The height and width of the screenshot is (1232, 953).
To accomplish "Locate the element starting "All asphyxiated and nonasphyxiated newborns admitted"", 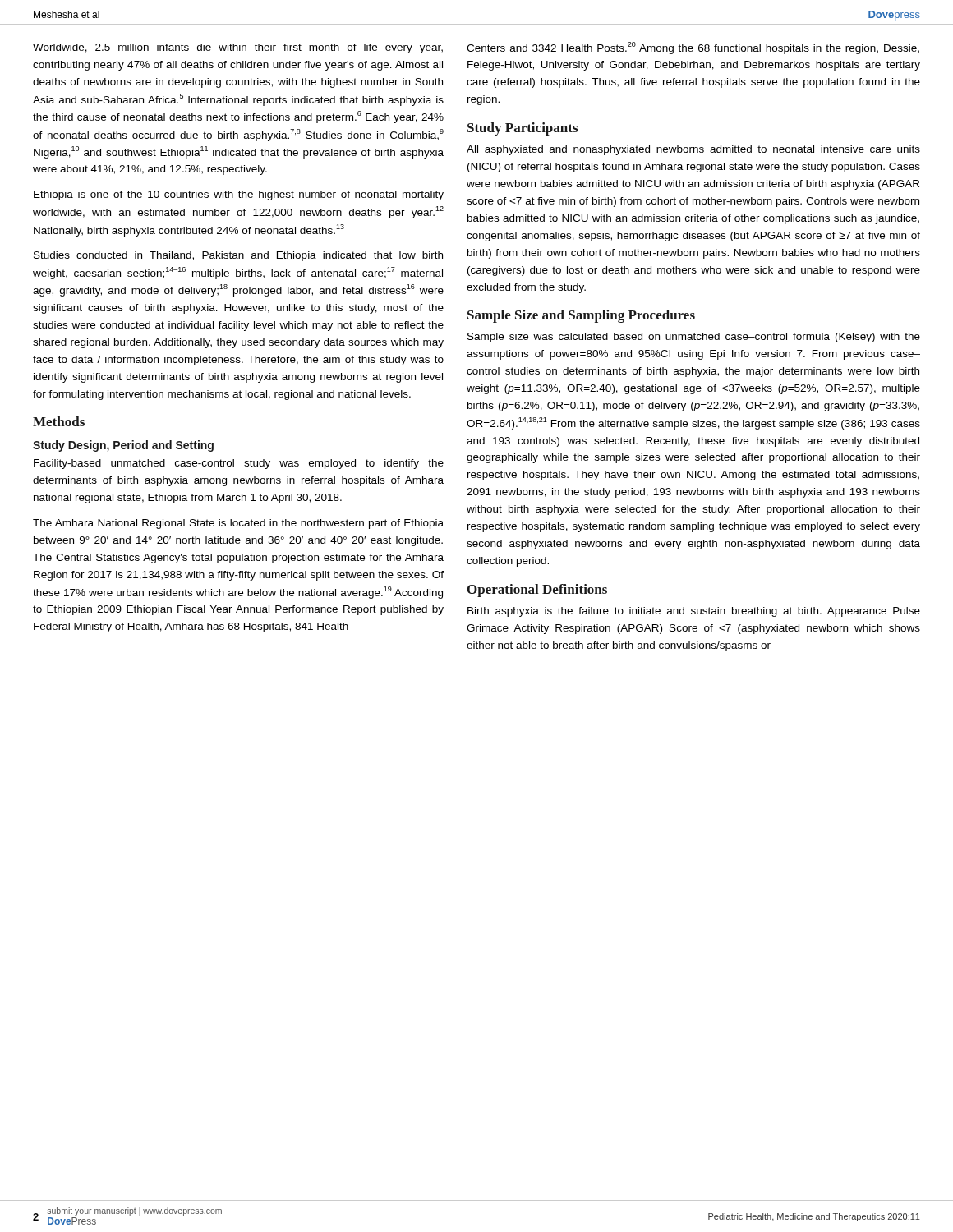I will point(693,219).
